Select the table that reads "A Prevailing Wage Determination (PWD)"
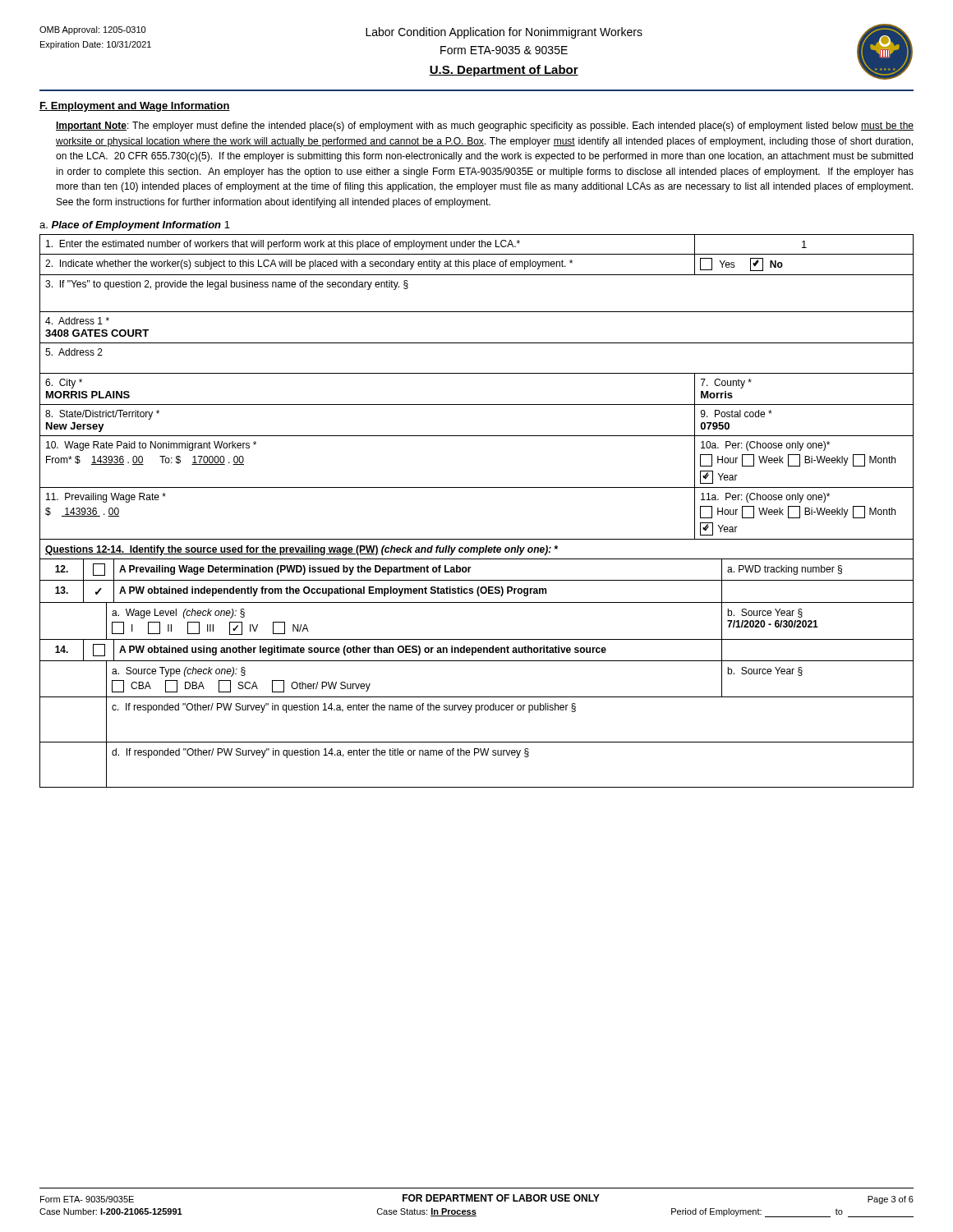Viewport: 953px width, 1232px height. pos(476,673)
